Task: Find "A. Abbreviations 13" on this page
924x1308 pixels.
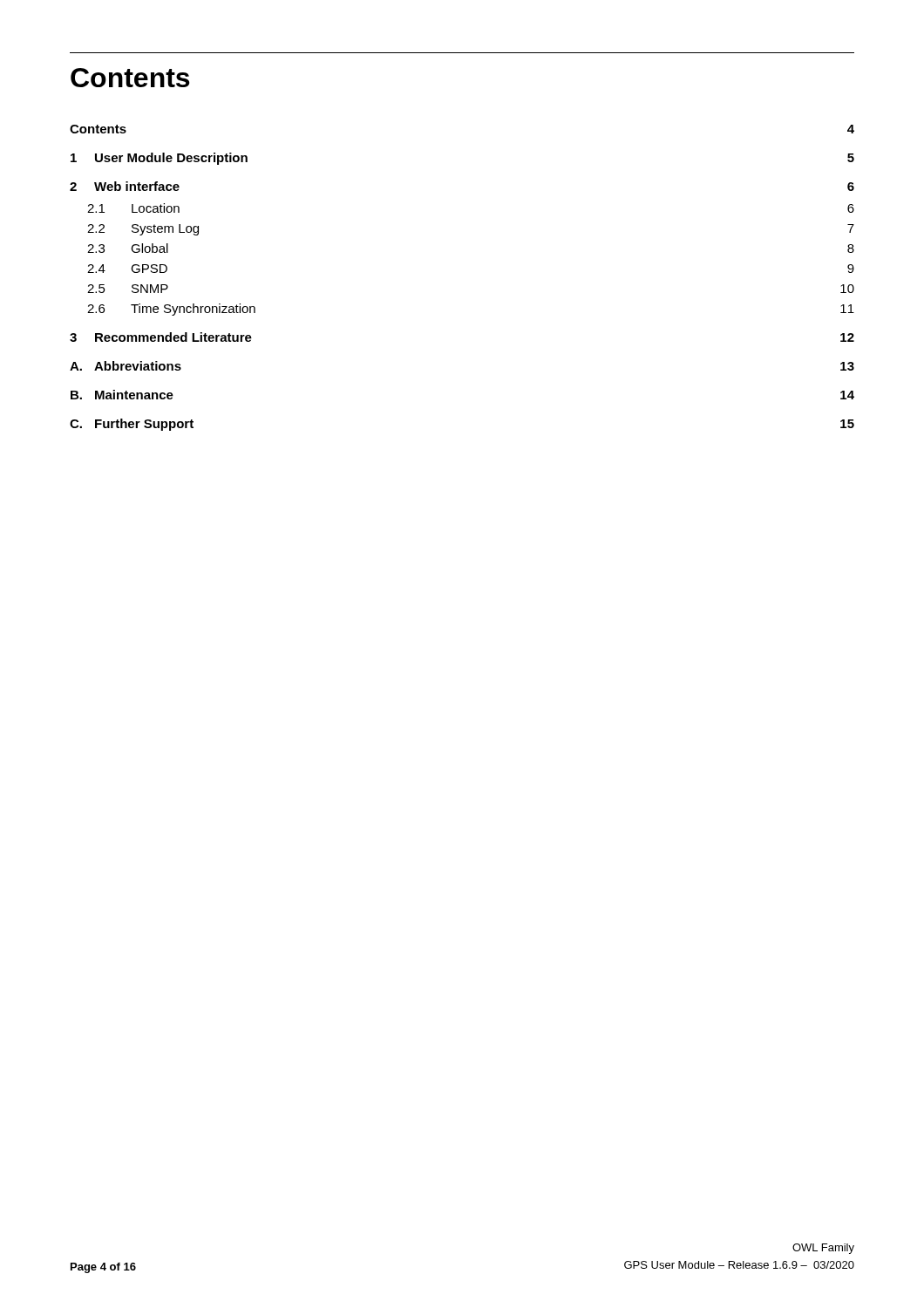Action: (x=131, y=366)
